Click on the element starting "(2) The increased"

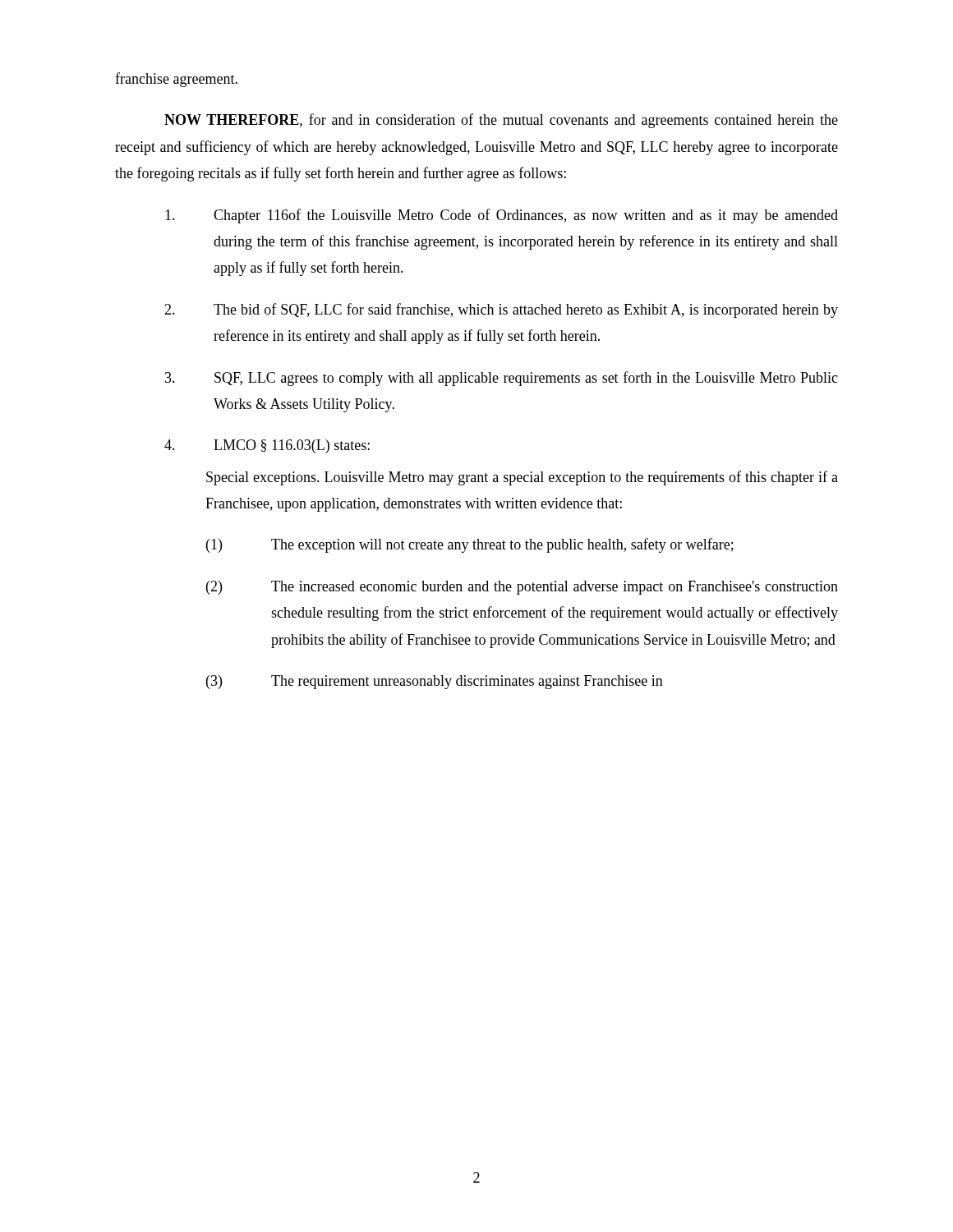point(522,613)
